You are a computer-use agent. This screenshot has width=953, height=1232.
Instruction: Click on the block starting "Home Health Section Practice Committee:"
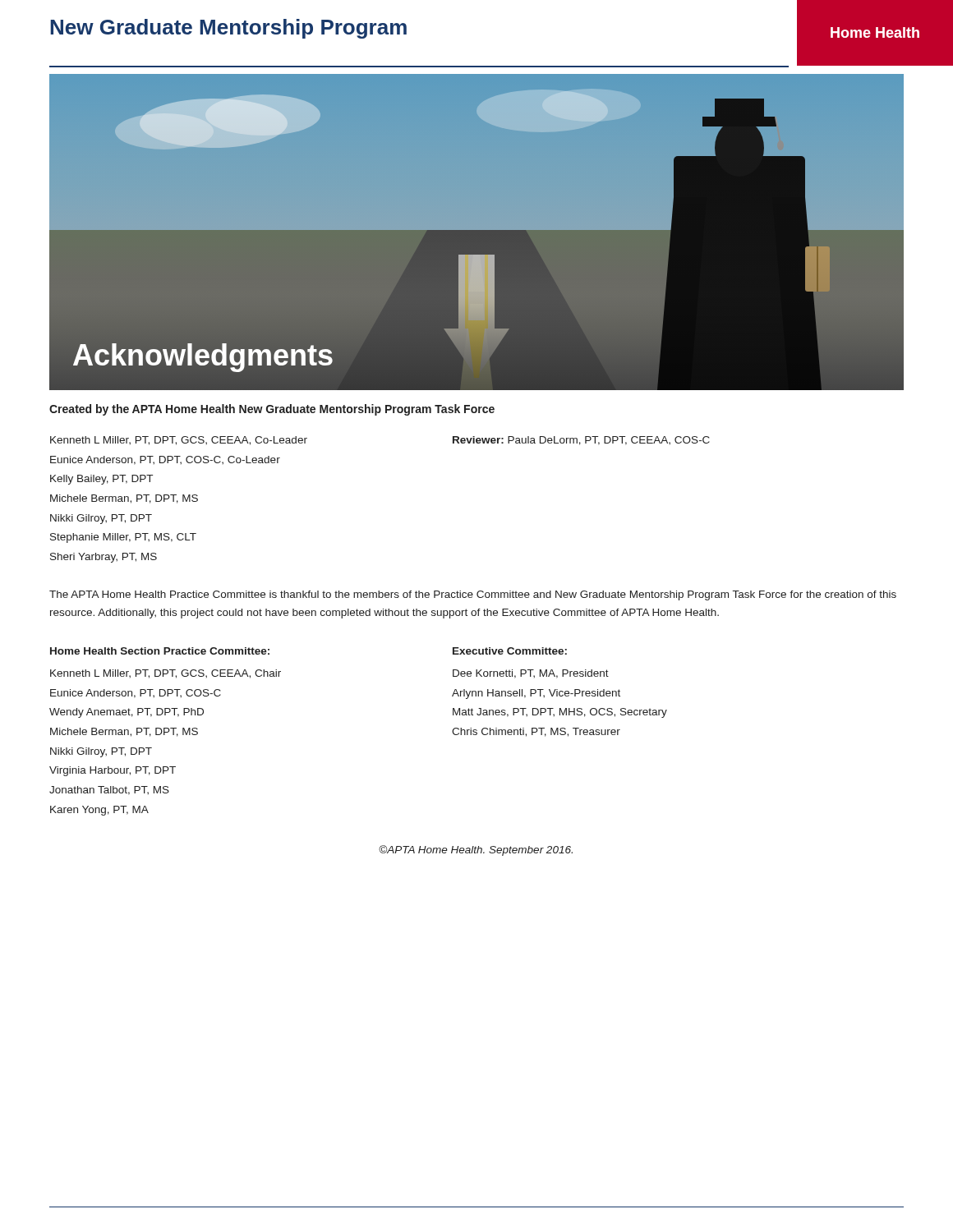[x=160, y=651]
